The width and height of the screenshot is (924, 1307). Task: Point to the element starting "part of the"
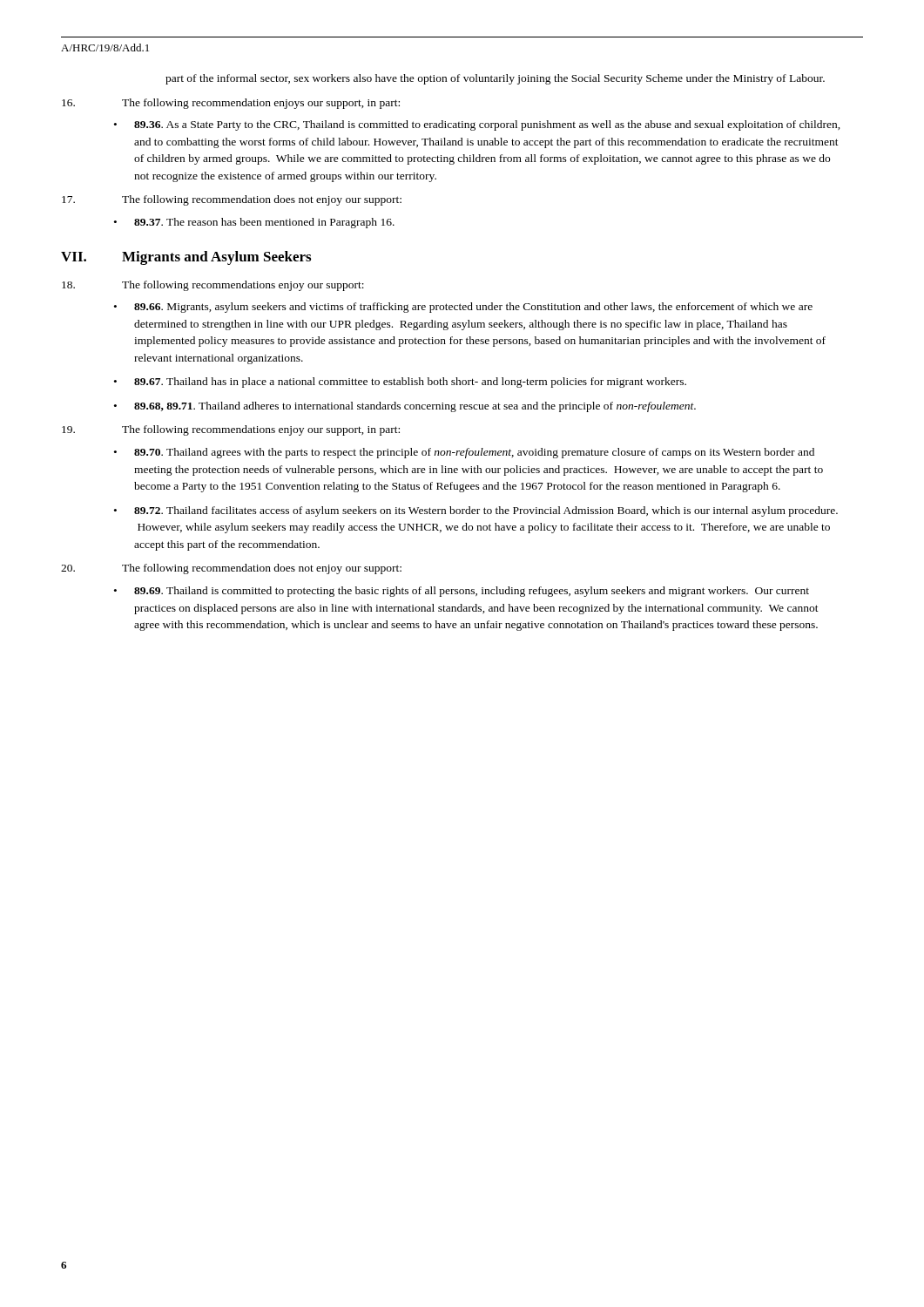495,78
